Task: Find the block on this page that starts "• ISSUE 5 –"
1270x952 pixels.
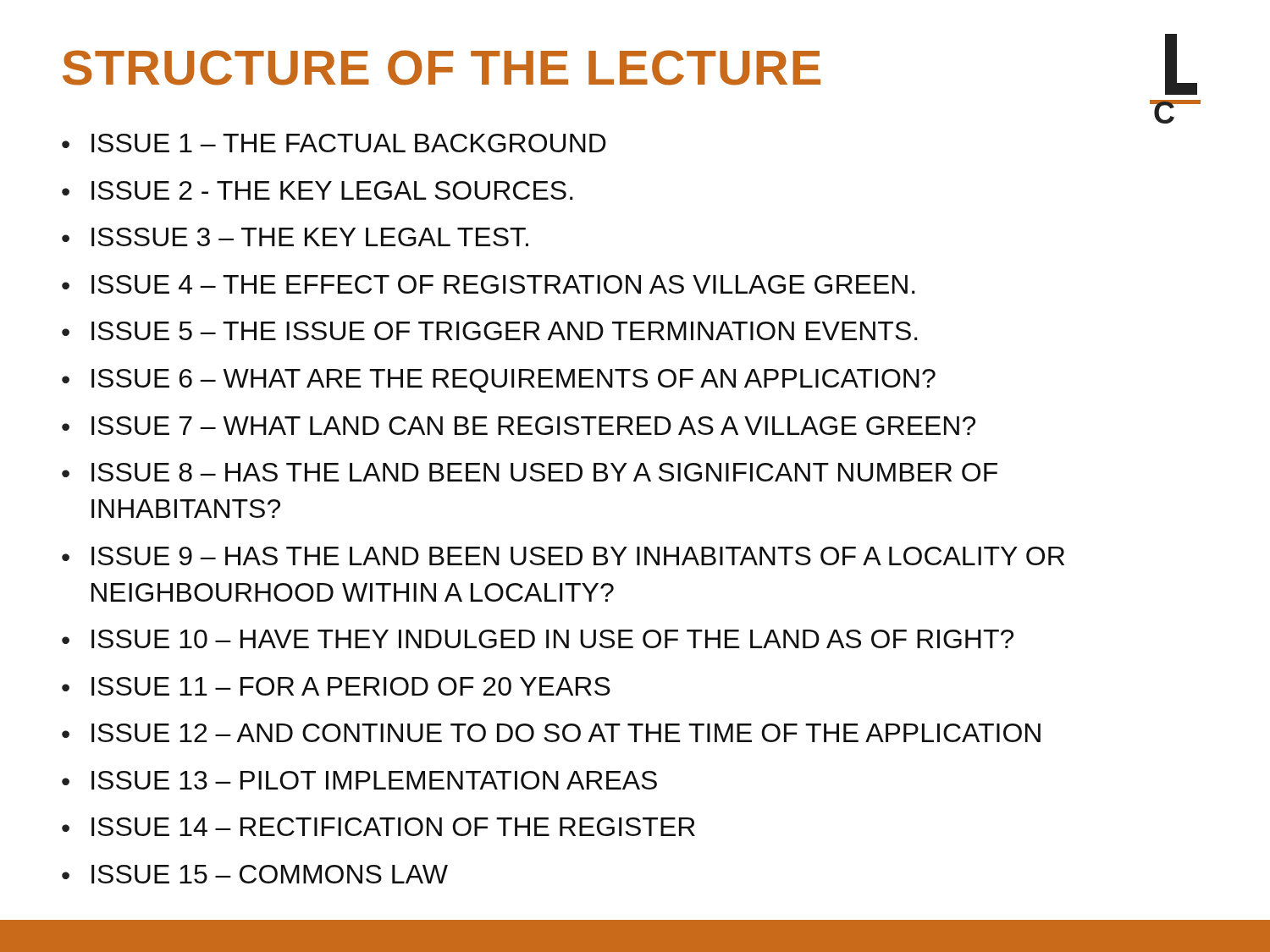Action: (490, 332)
